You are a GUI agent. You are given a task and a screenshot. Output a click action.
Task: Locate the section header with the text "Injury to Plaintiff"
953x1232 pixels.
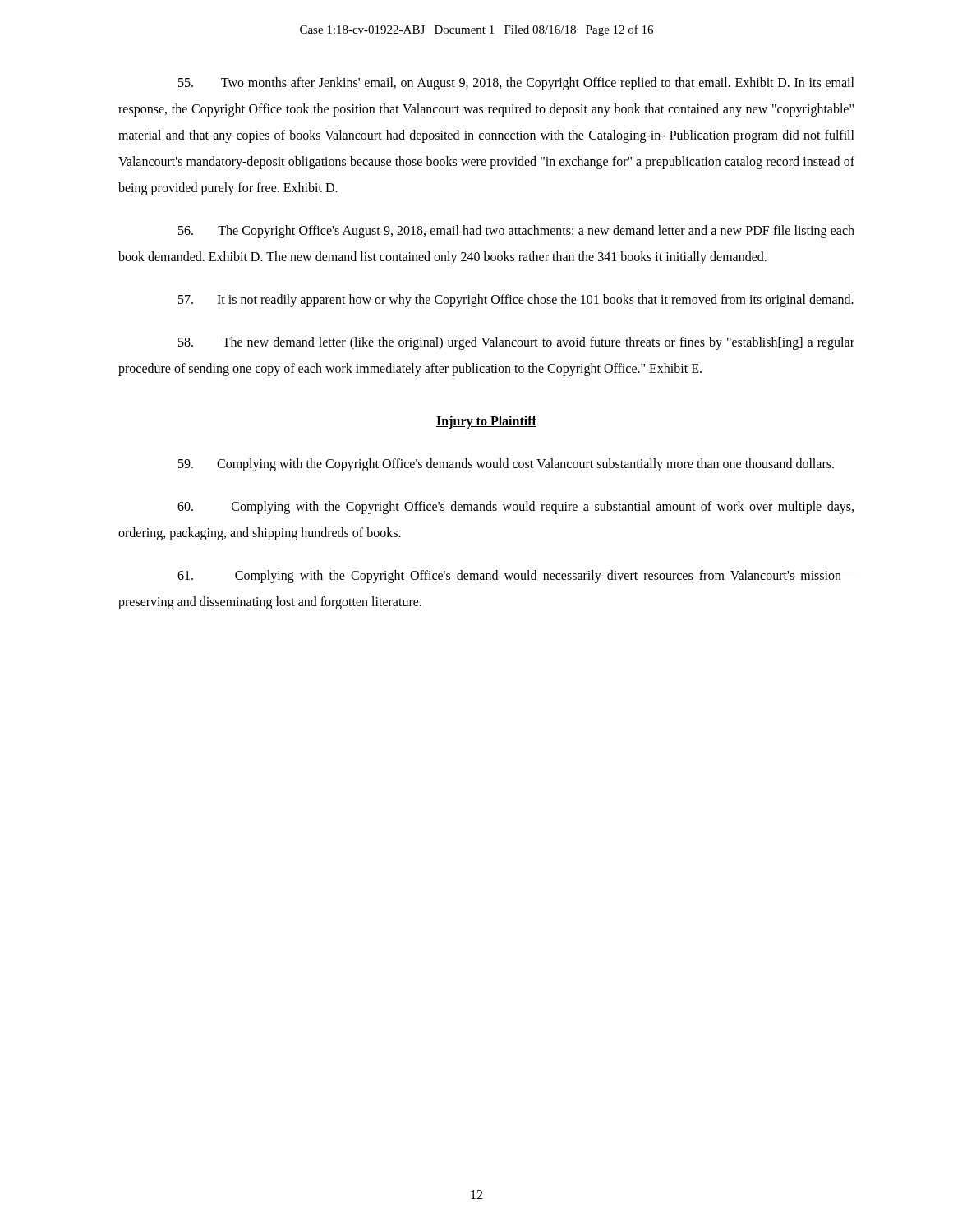click(x=486, y=421)
